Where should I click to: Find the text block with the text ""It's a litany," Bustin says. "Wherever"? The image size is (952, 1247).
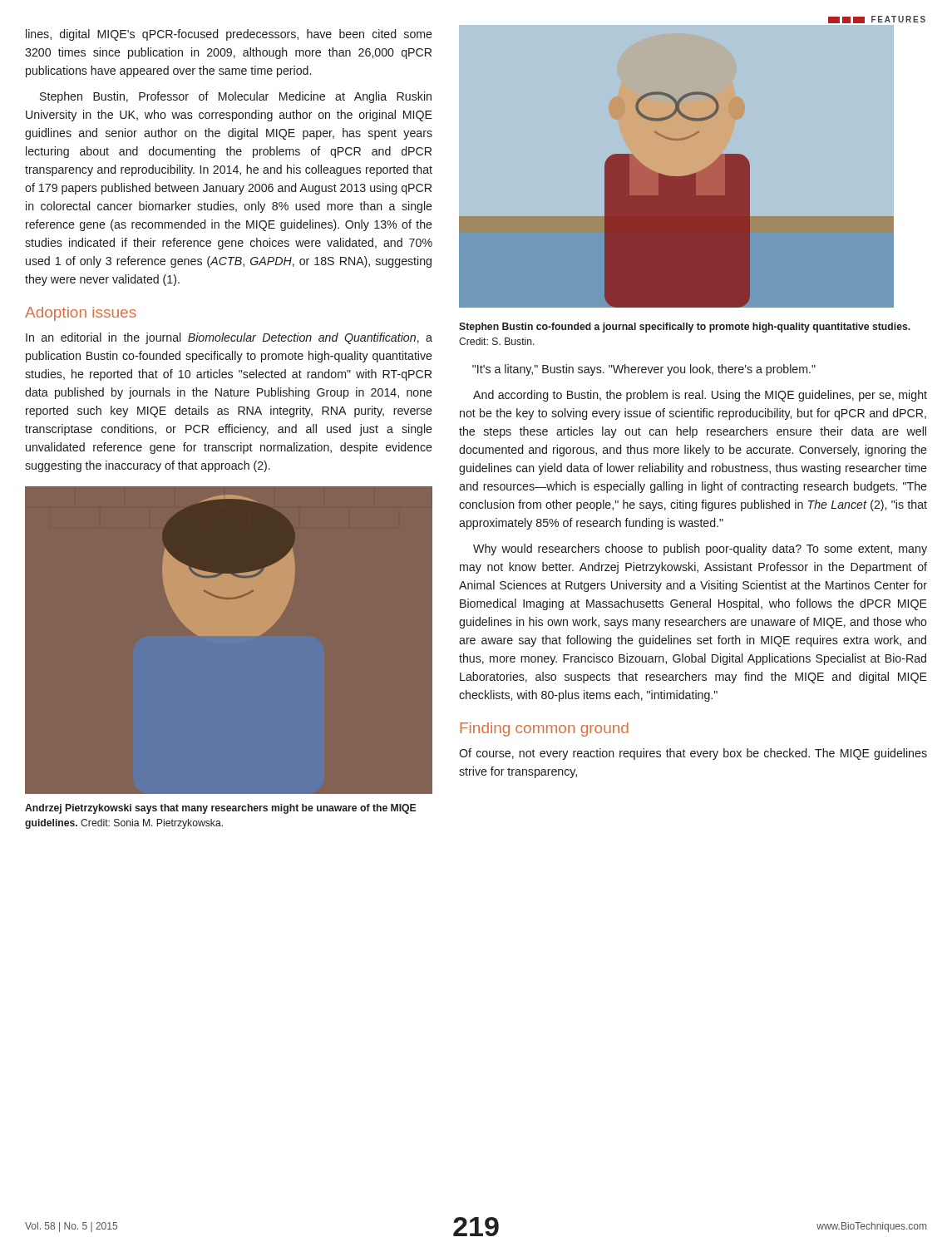pos(693,532)
